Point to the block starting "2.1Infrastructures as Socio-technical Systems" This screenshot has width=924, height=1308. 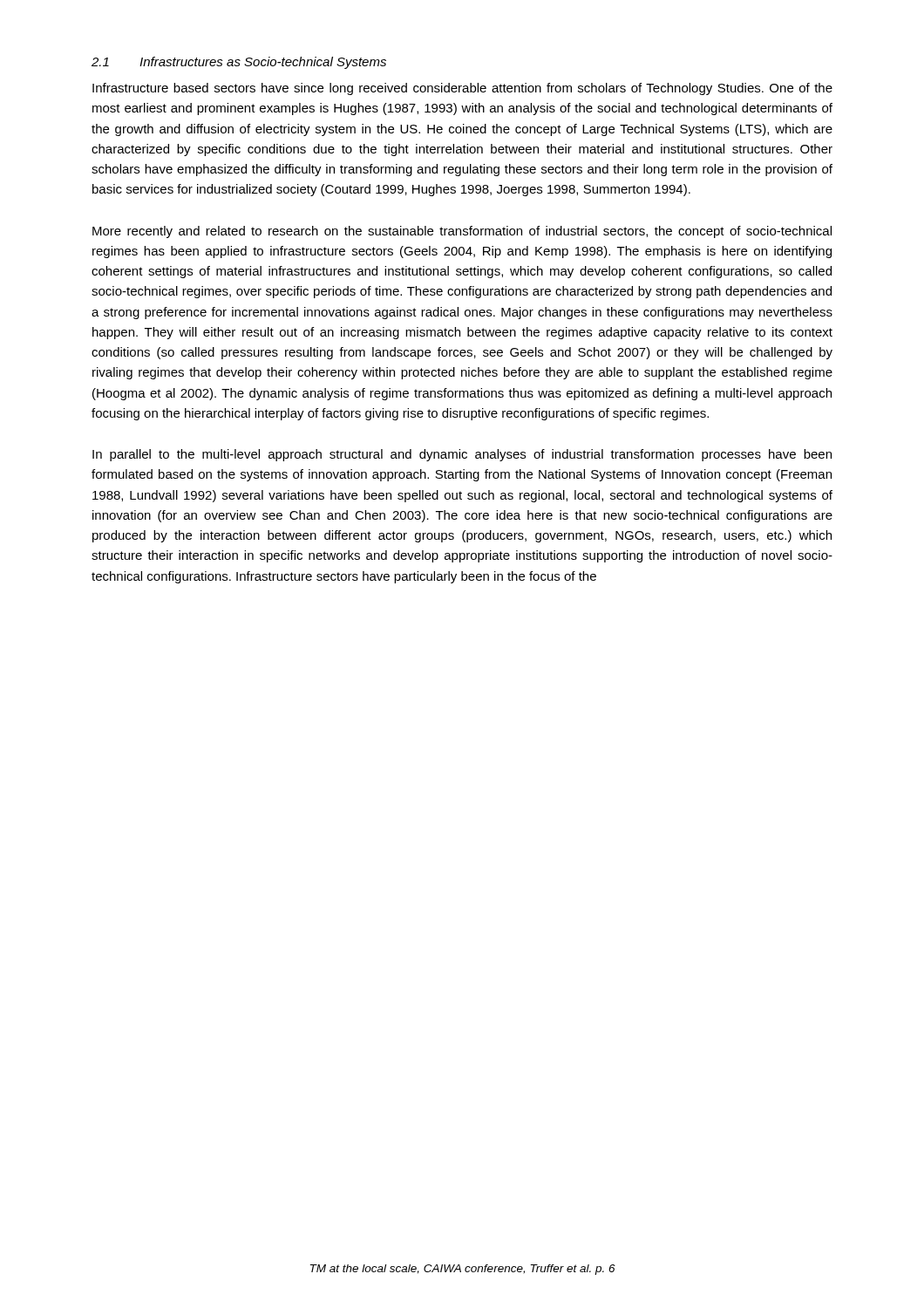pyautogui.click(x=239, y=61)
